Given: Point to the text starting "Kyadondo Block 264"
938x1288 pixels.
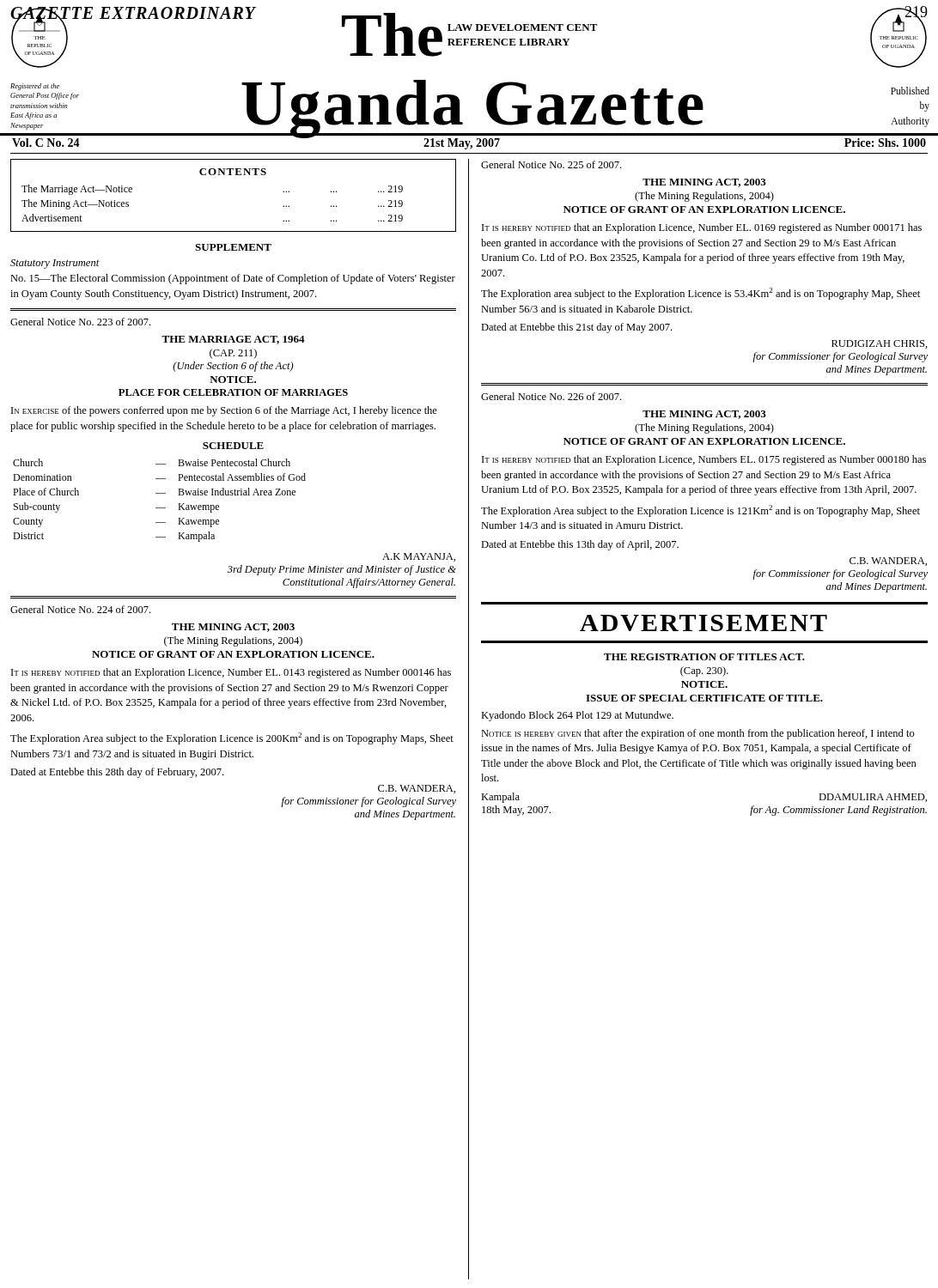Looking at the screenshot, I should [x=577, y=715].
